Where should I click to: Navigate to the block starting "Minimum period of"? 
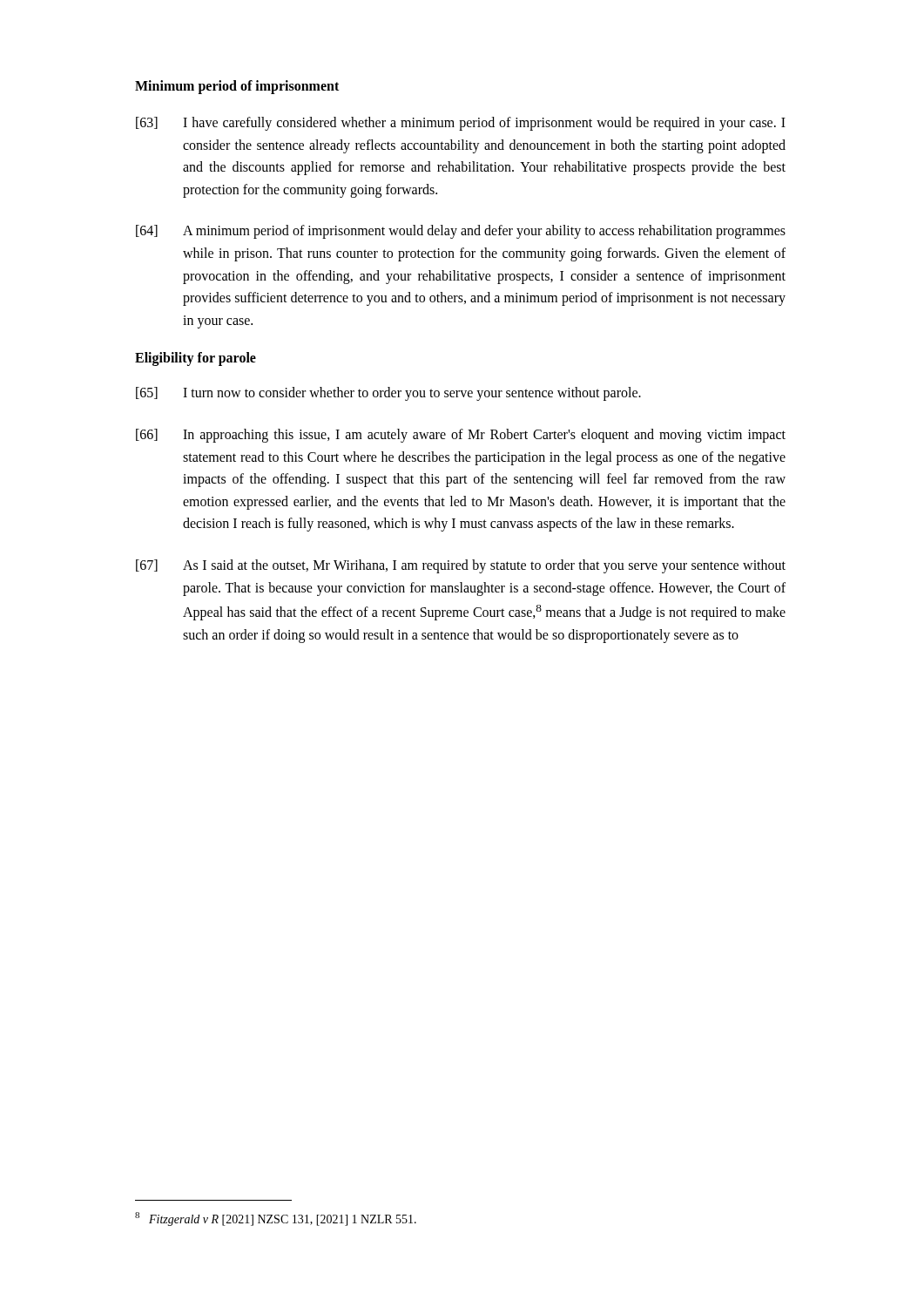click(x=237, y=86)
